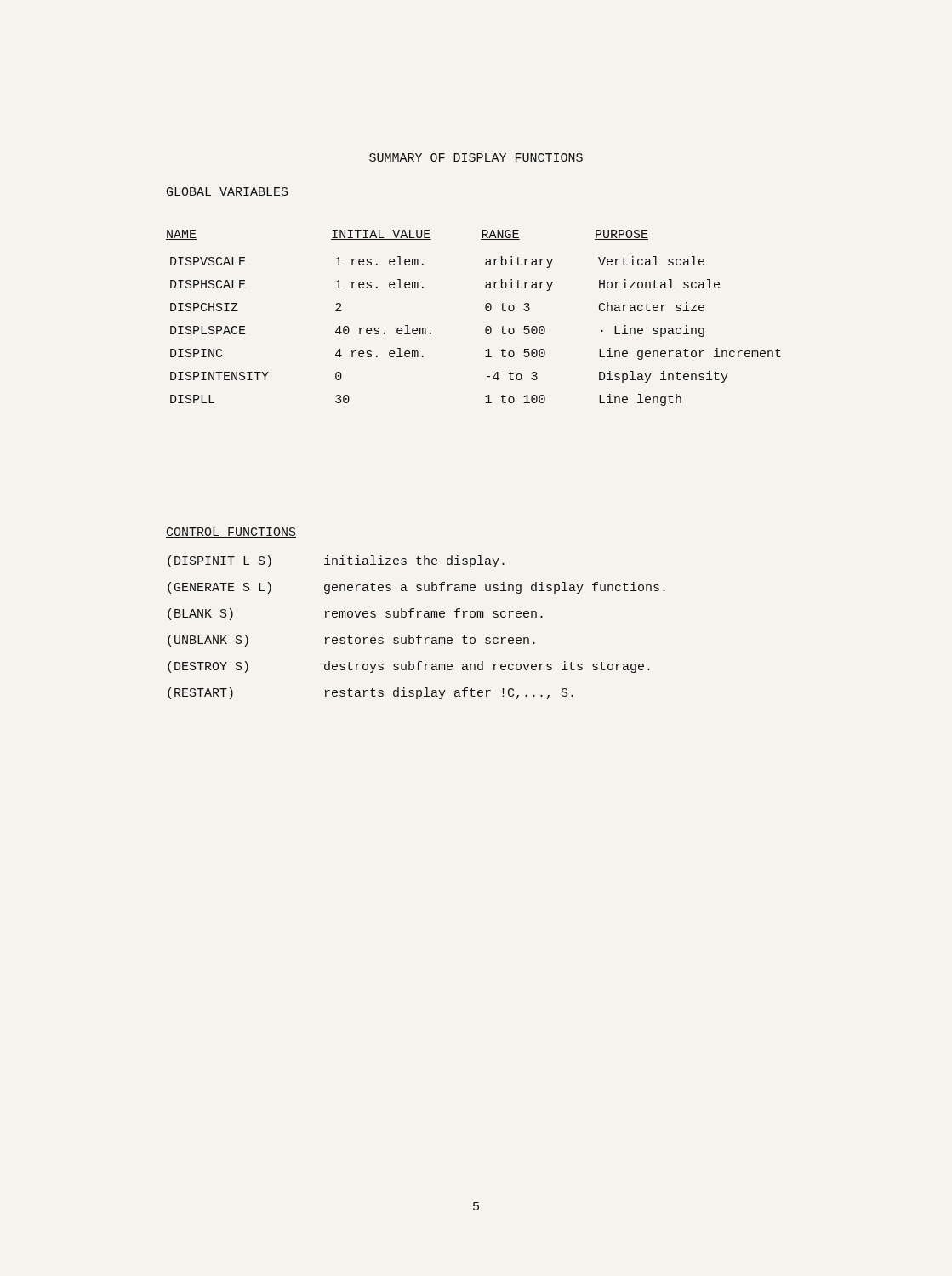
Task: Locate the list item that says "(UNBLANK S) restores subframe to screen."
Action: tap(525, 641)
